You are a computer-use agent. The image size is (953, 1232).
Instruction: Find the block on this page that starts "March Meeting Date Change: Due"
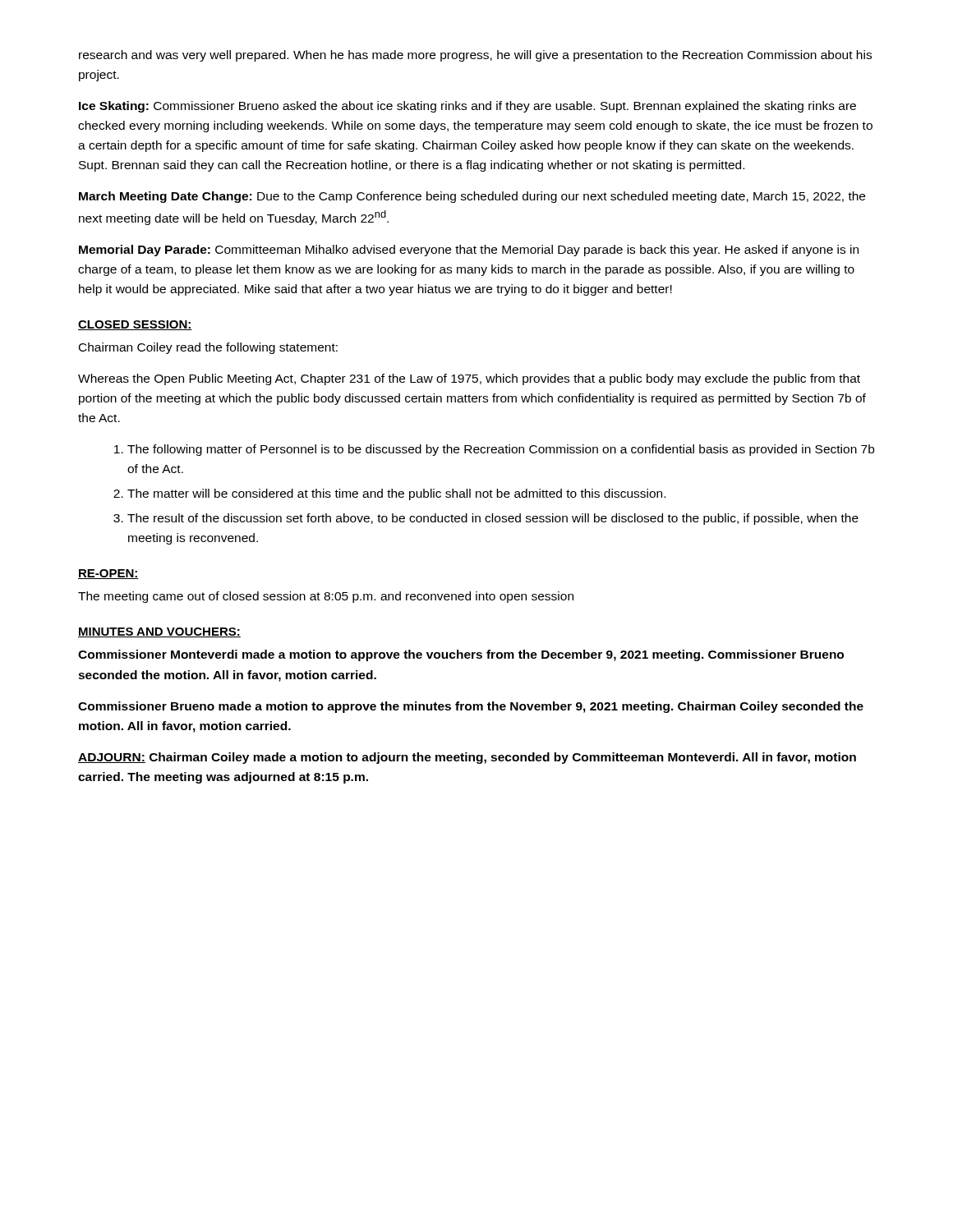472,207
